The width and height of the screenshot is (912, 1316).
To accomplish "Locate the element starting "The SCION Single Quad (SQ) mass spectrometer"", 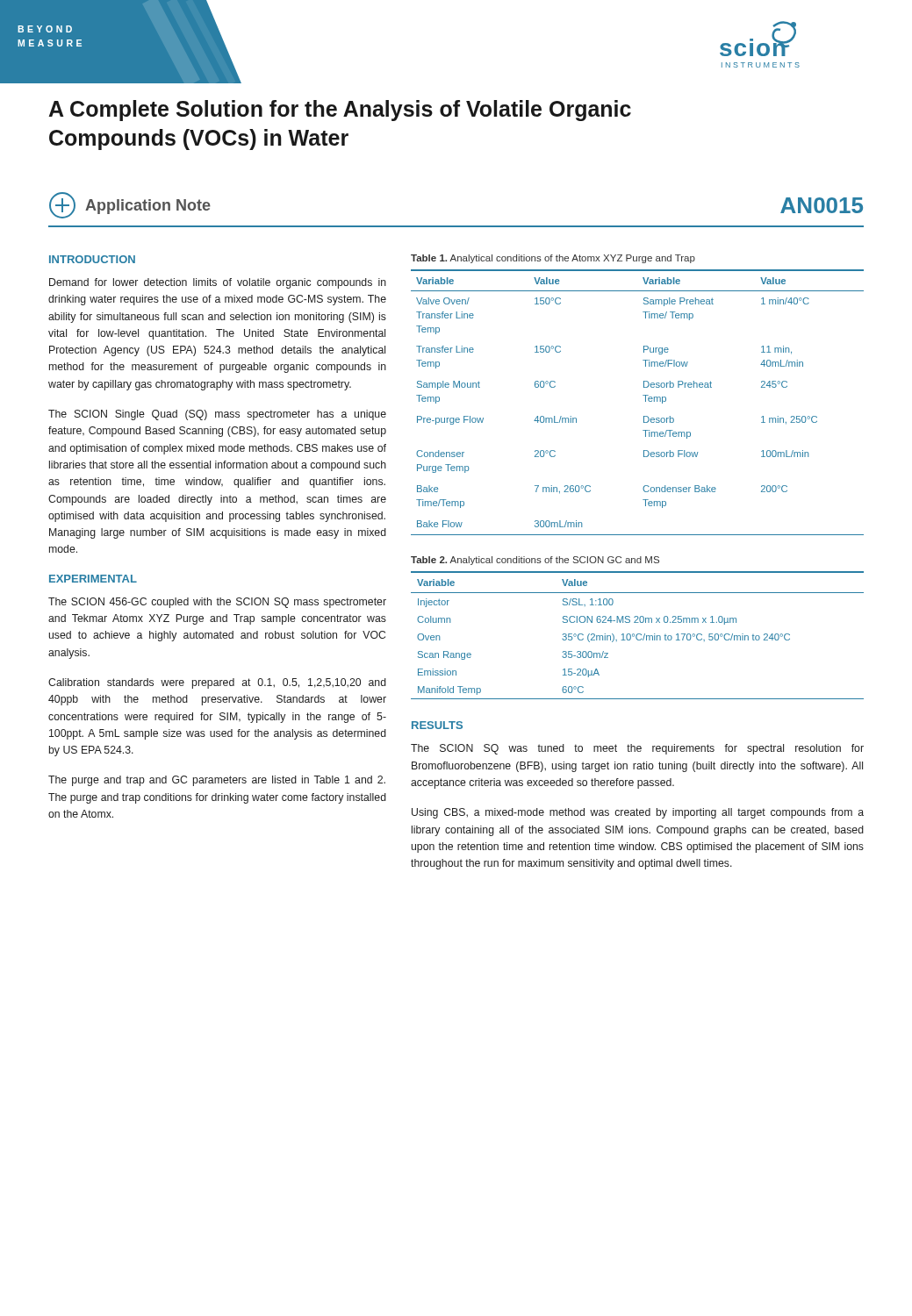I will click(217, 482).
